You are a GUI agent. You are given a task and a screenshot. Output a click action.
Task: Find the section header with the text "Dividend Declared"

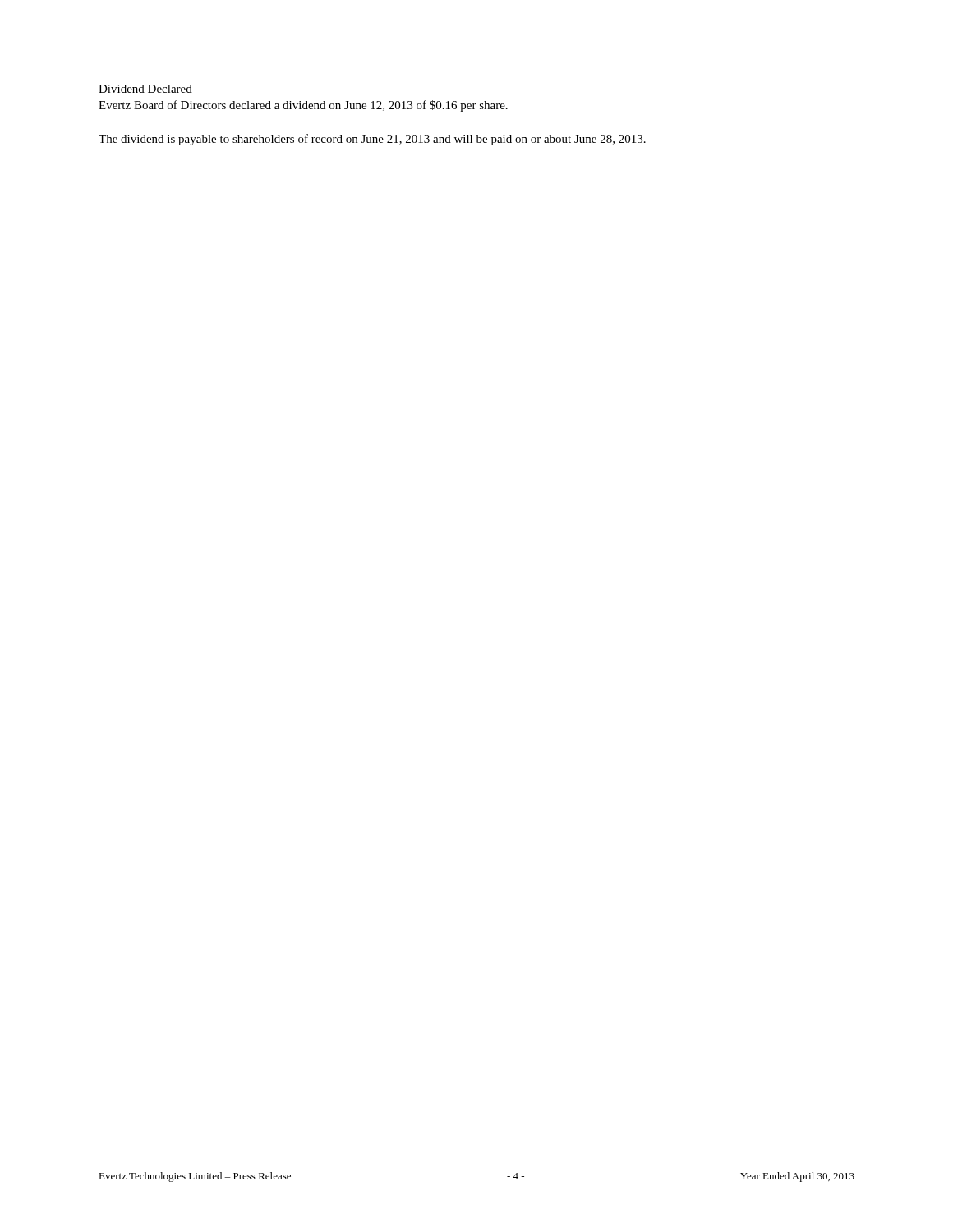[145, 89]
